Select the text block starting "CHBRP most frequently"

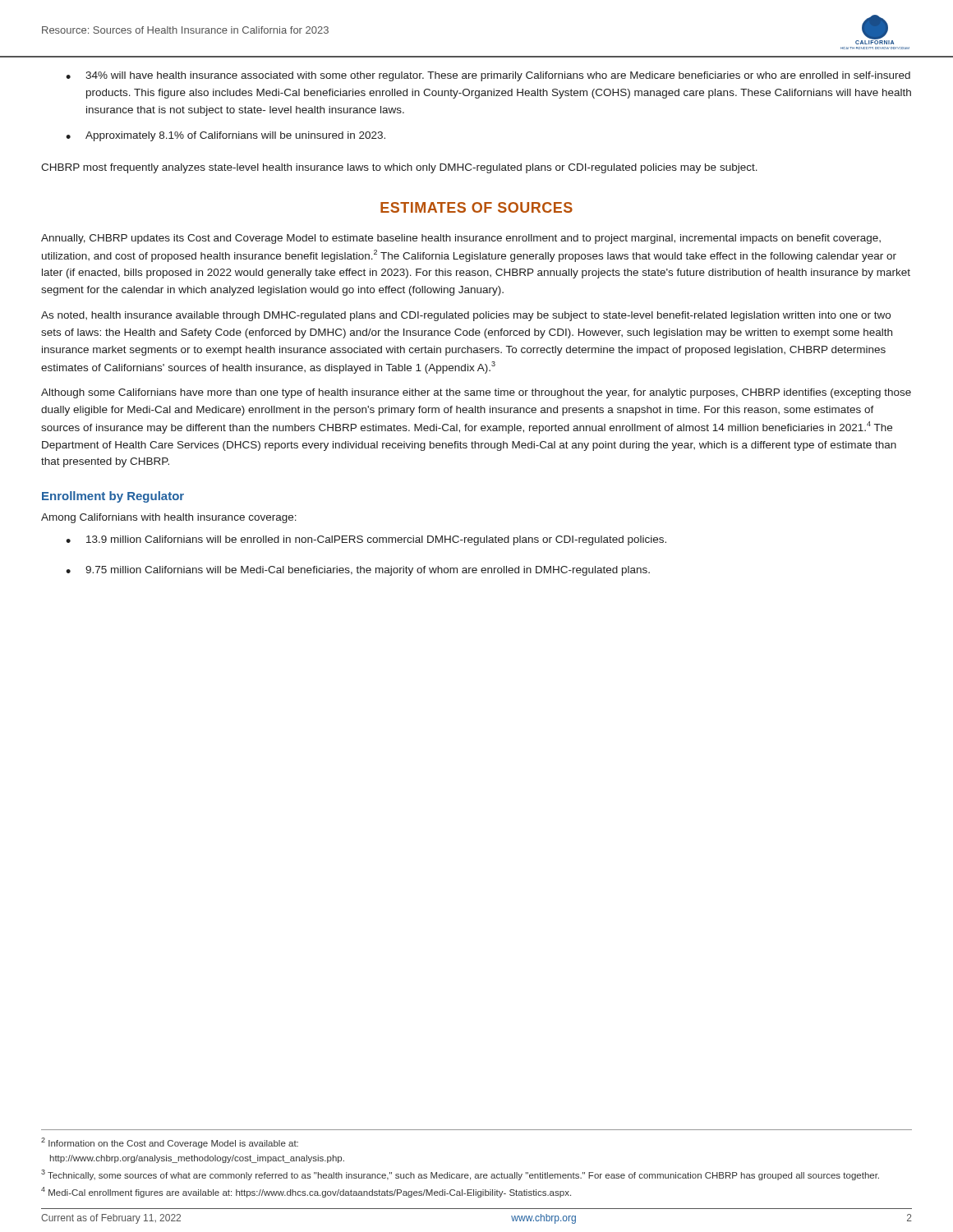[399, 167]
